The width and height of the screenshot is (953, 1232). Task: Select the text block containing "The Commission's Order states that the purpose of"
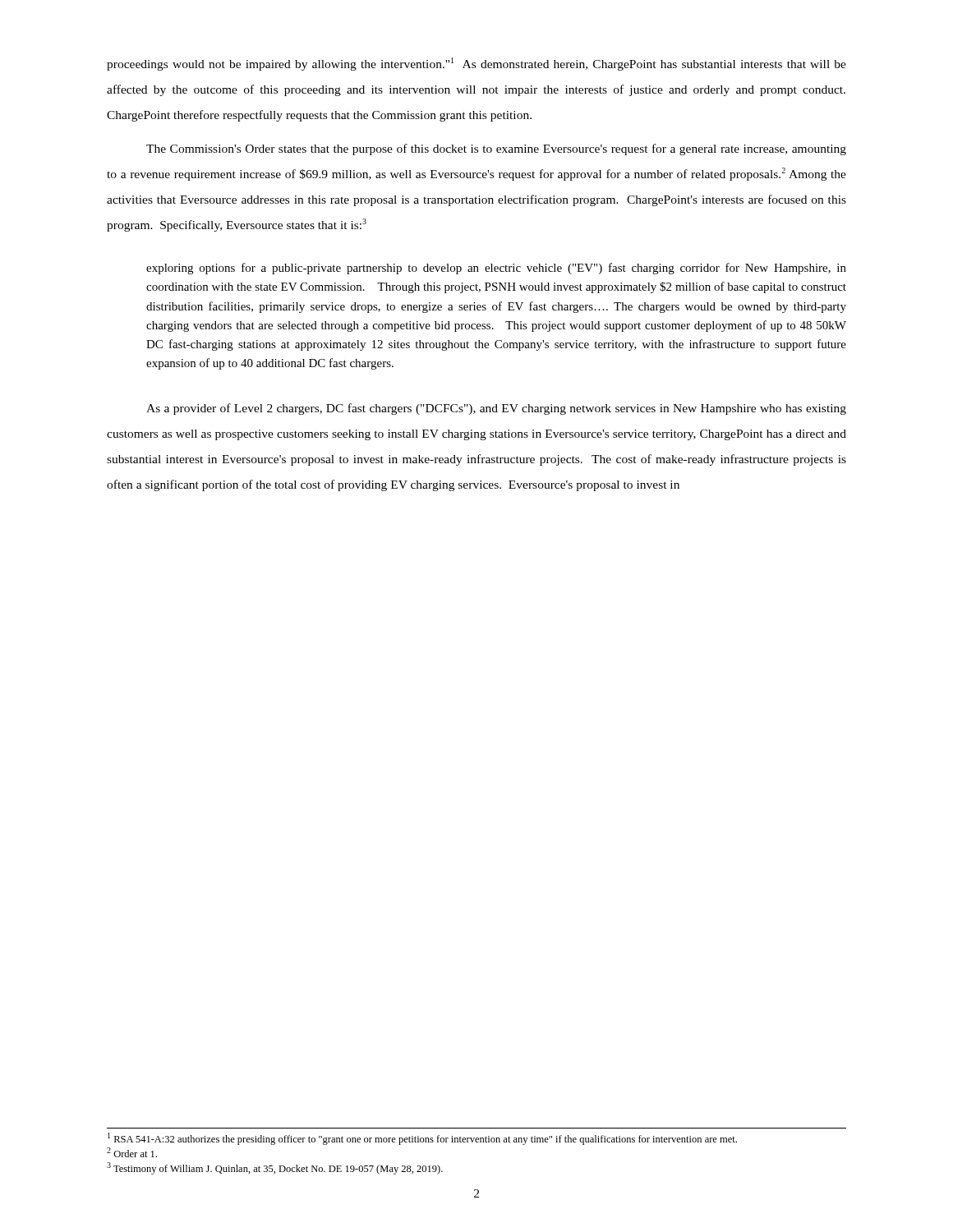tap(476, 186)
